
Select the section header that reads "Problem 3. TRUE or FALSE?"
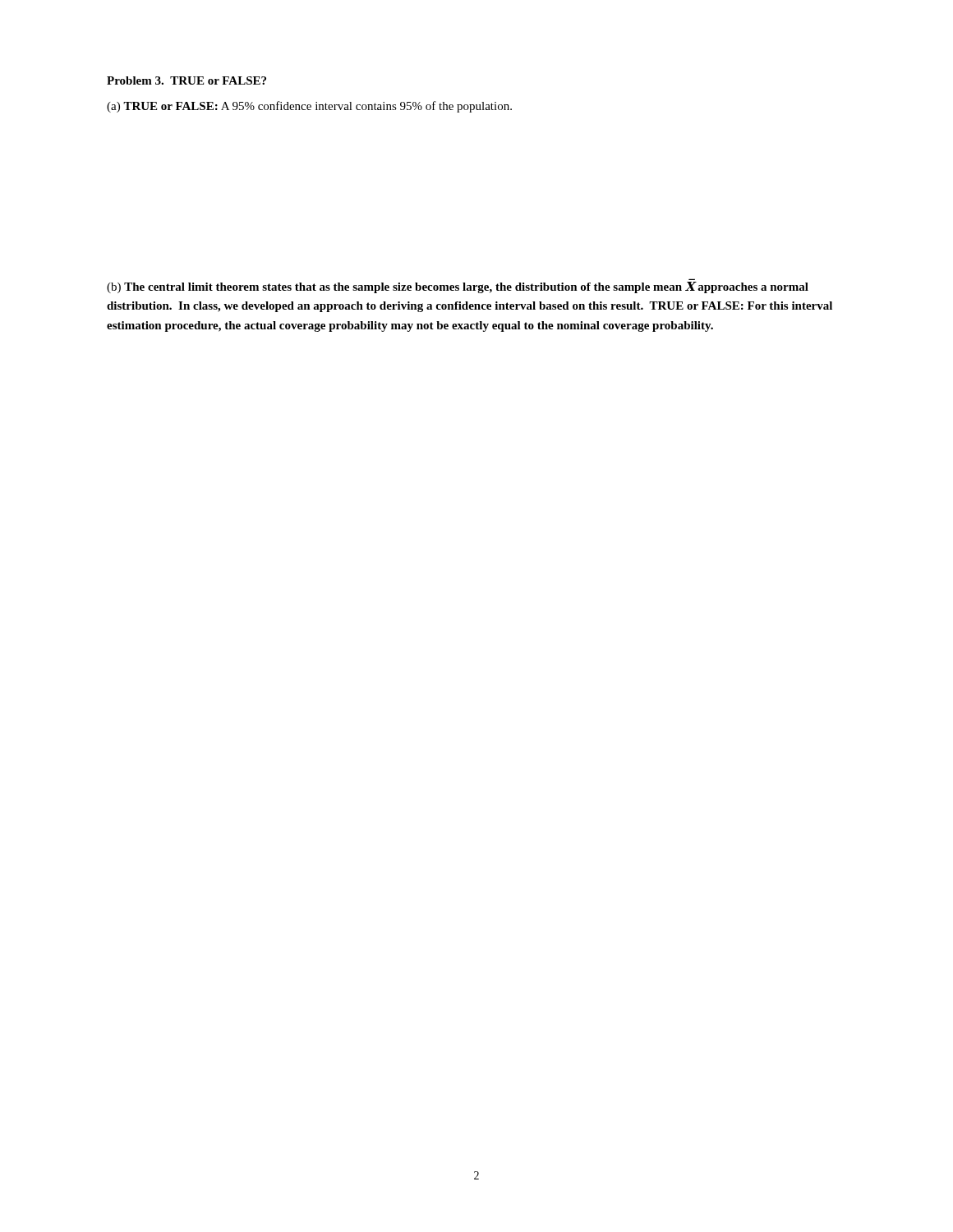(187, 81)
